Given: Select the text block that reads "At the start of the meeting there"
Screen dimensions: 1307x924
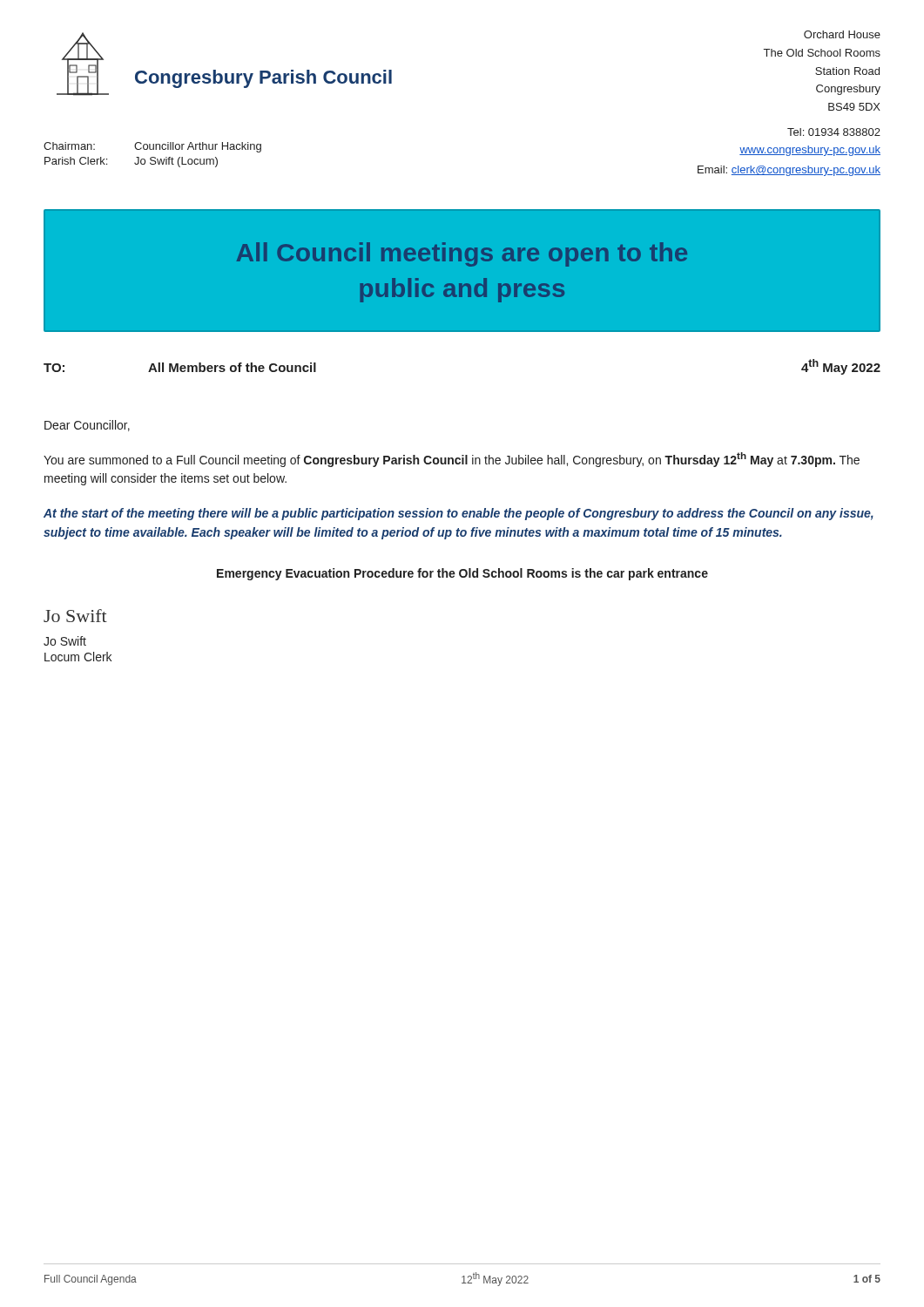Looking at the screenshot, I should point(459,523).
